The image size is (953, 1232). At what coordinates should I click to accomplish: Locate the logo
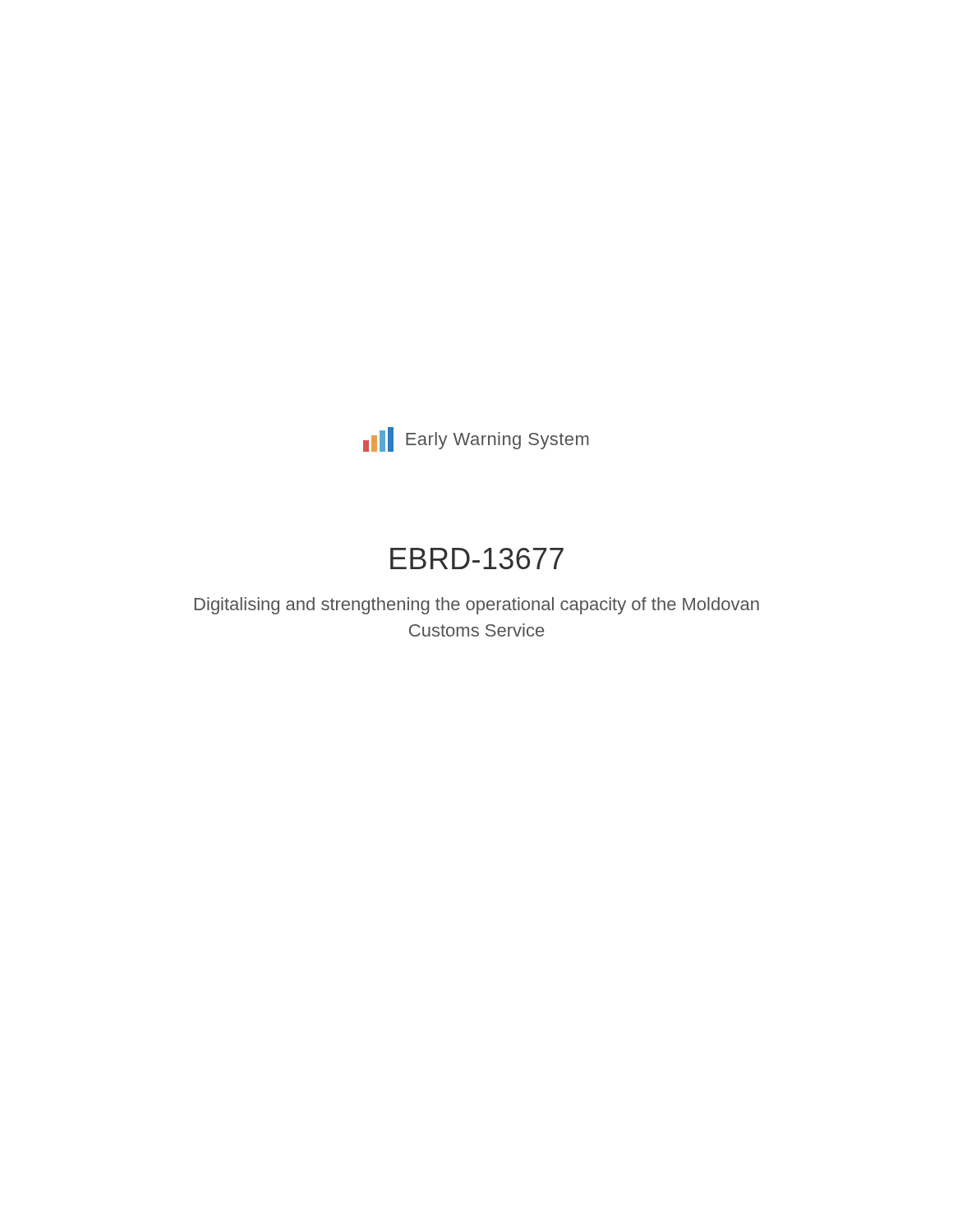tap(476, 439)
